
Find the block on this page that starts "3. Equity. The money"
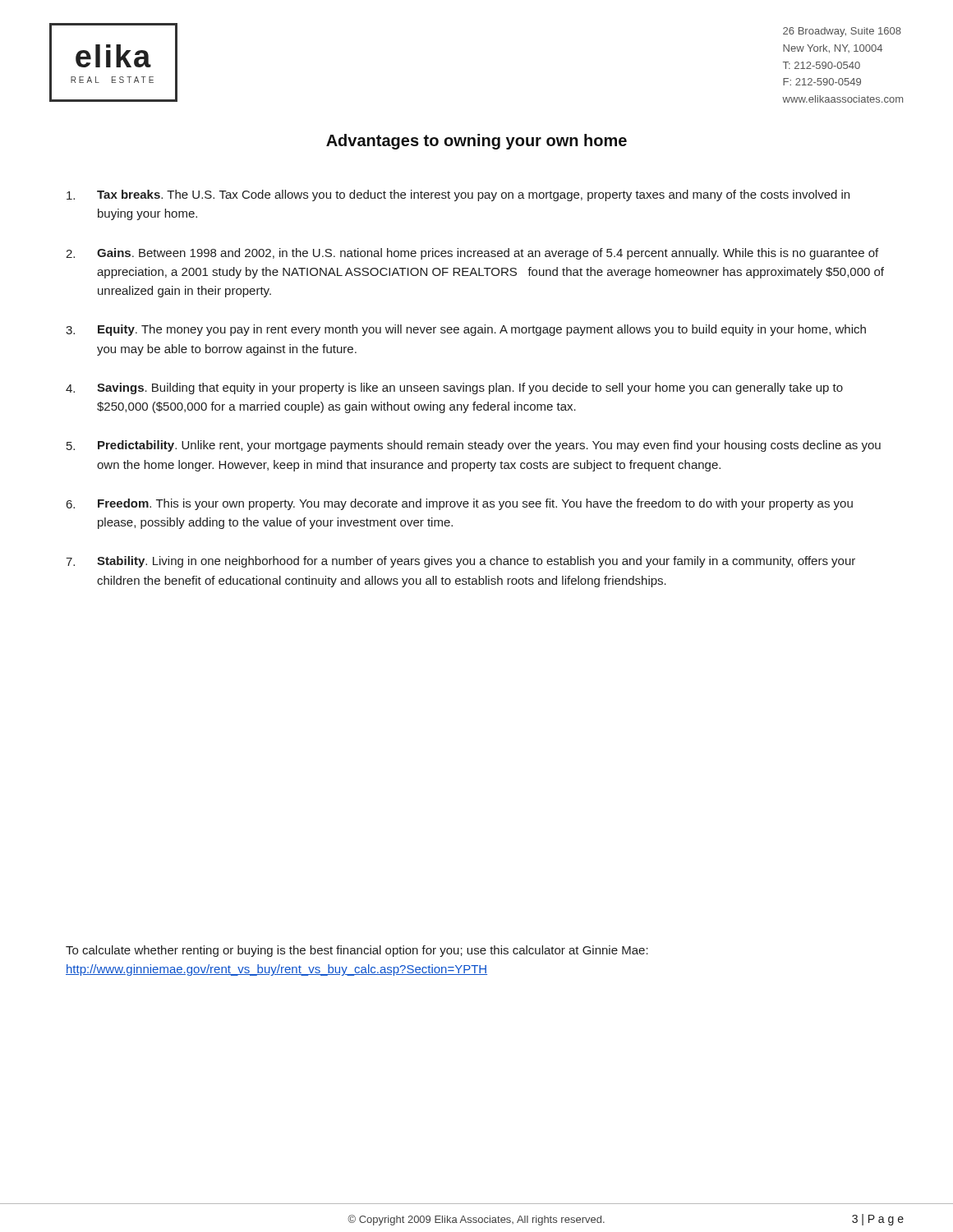tap(476, 339)
